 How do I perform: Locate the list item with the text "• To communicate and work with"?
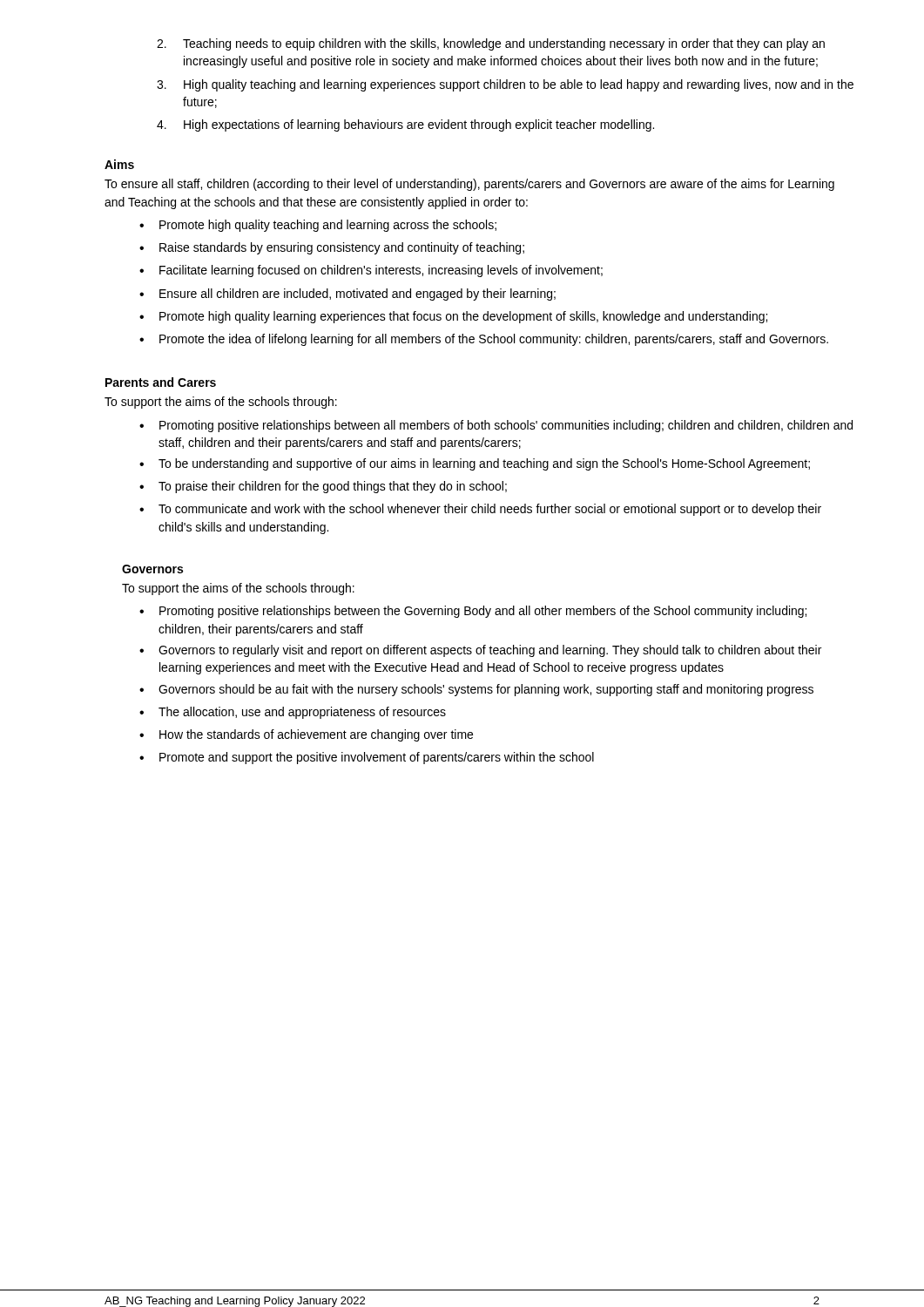(x=497, y=518)
